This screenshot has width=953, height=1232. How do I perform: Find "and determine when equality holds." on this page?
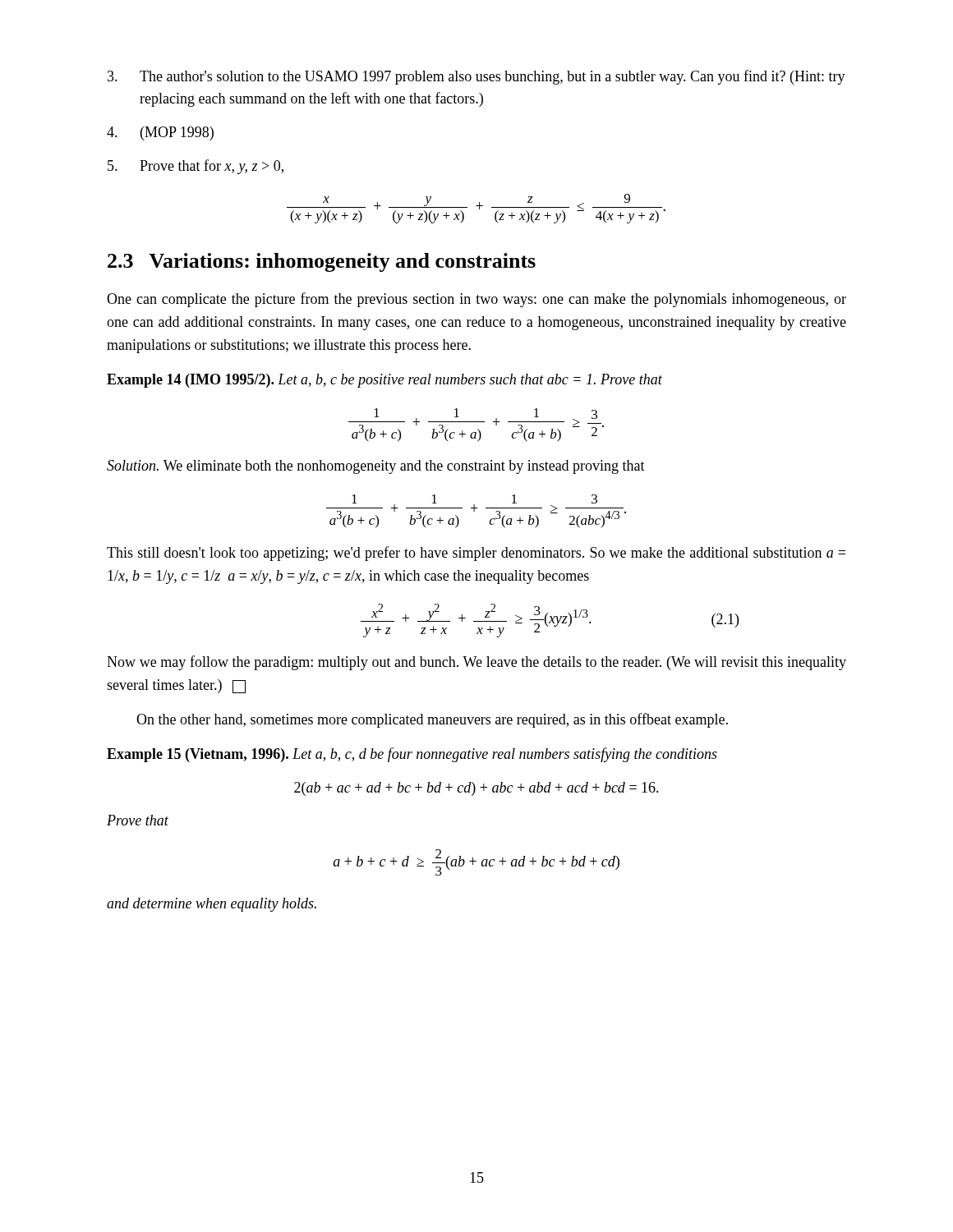click(x=212, y=903)
